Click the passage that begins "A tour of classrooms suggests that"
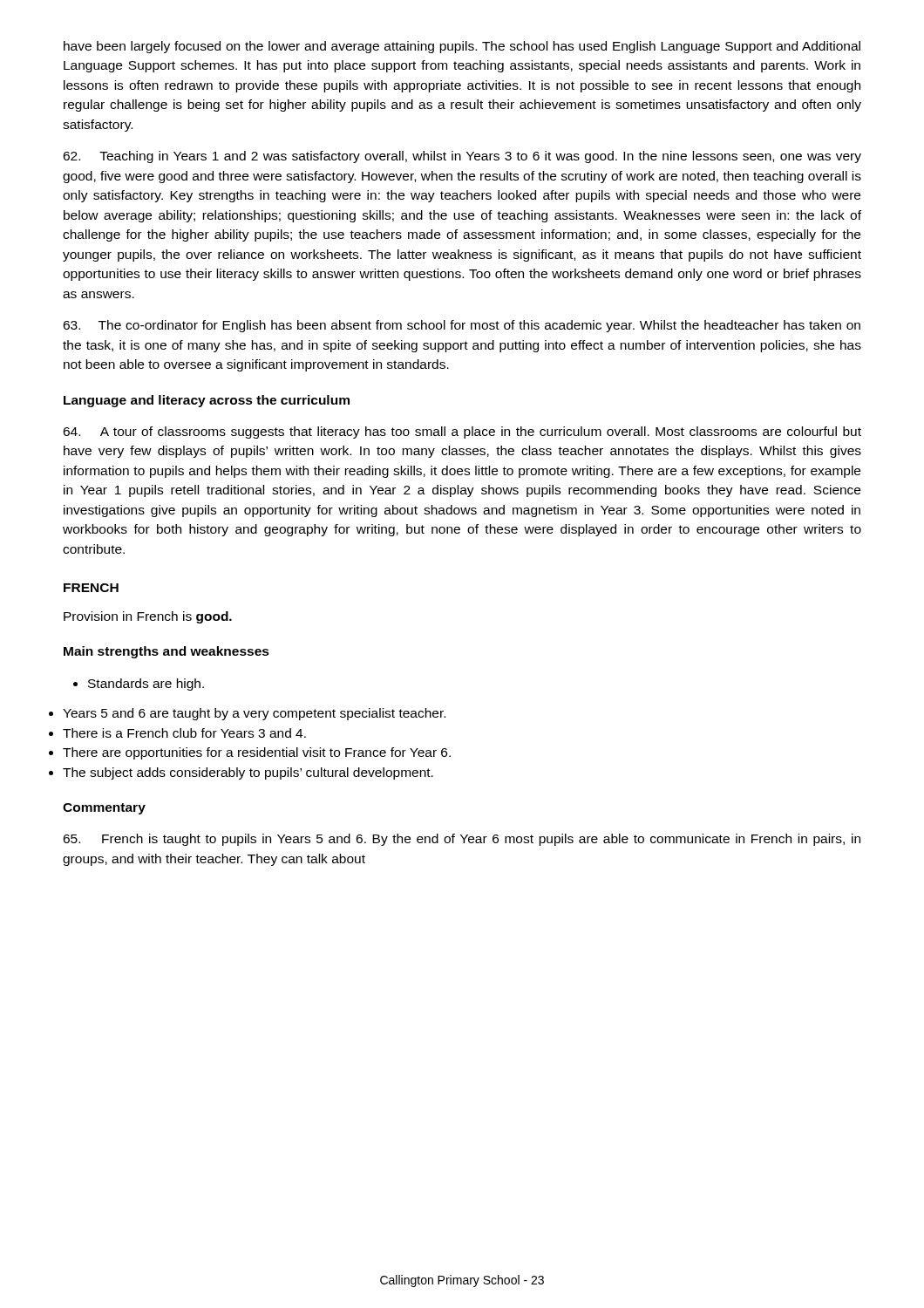 click(462, 491)
